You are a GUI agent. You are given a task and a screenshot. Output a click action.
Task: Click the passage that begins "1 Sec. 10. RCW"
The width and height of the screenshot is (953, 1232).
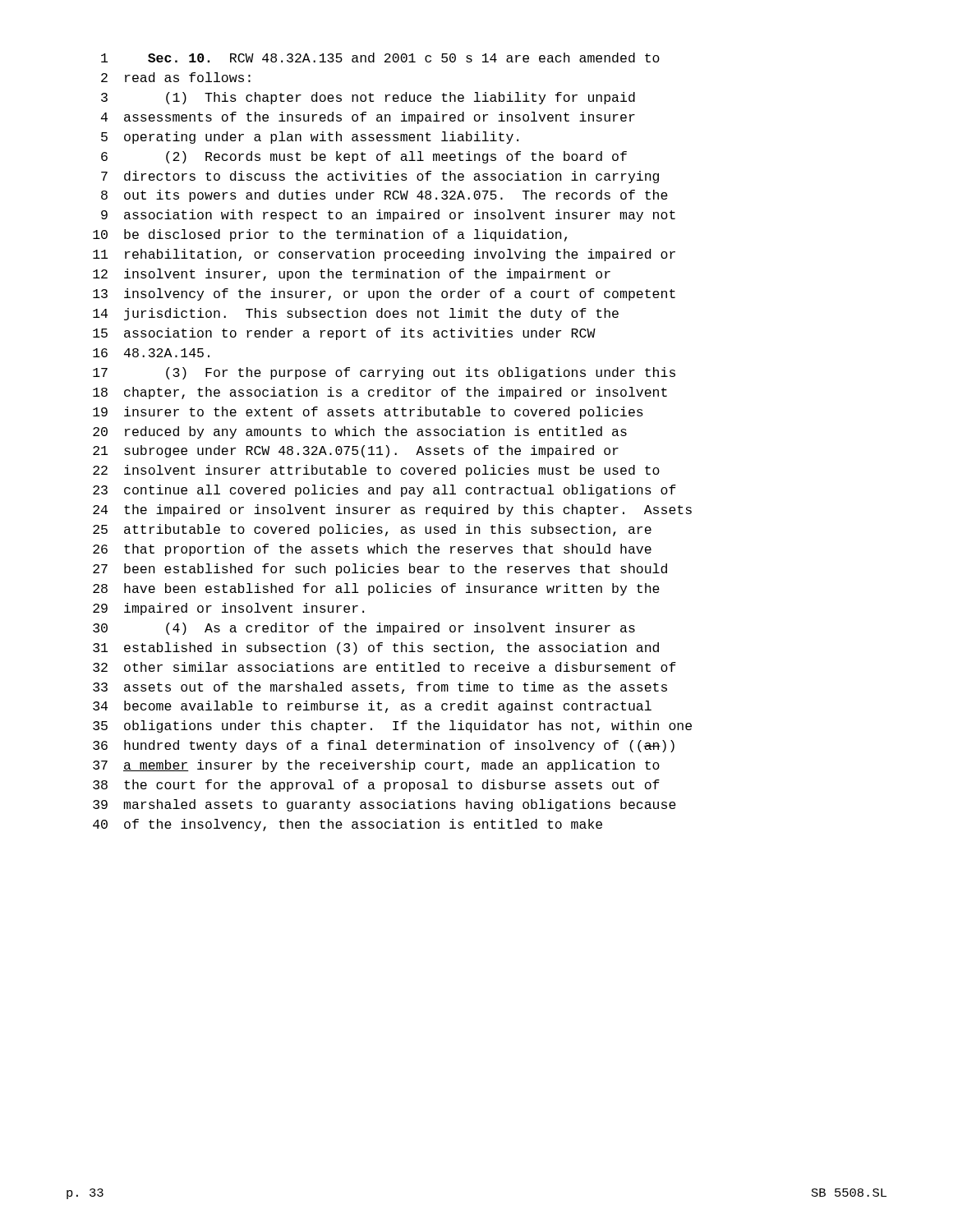(476, 69)
